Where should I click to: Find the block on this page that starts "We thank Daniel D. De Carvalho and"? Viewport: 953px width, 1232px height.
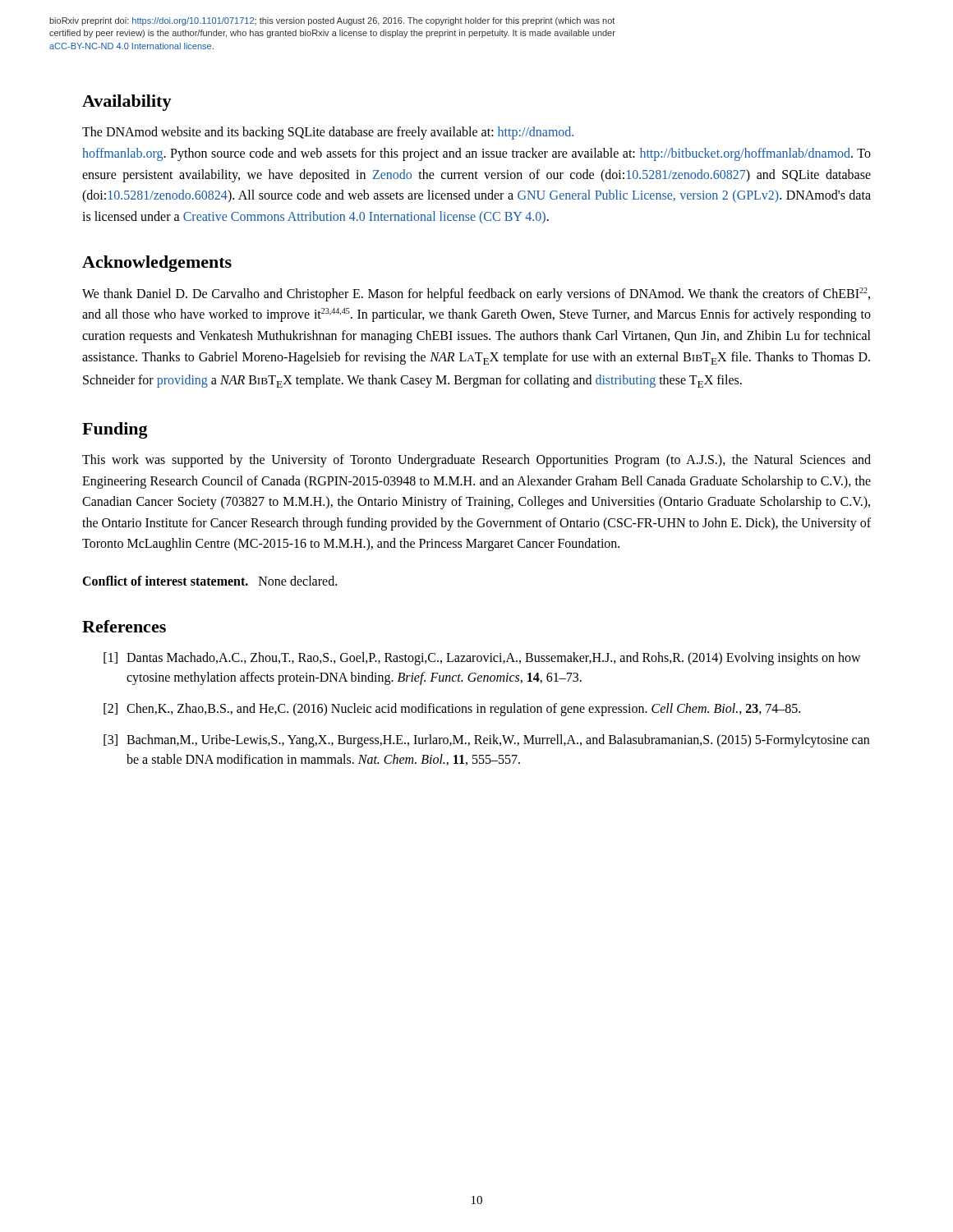tap(476, 338)
